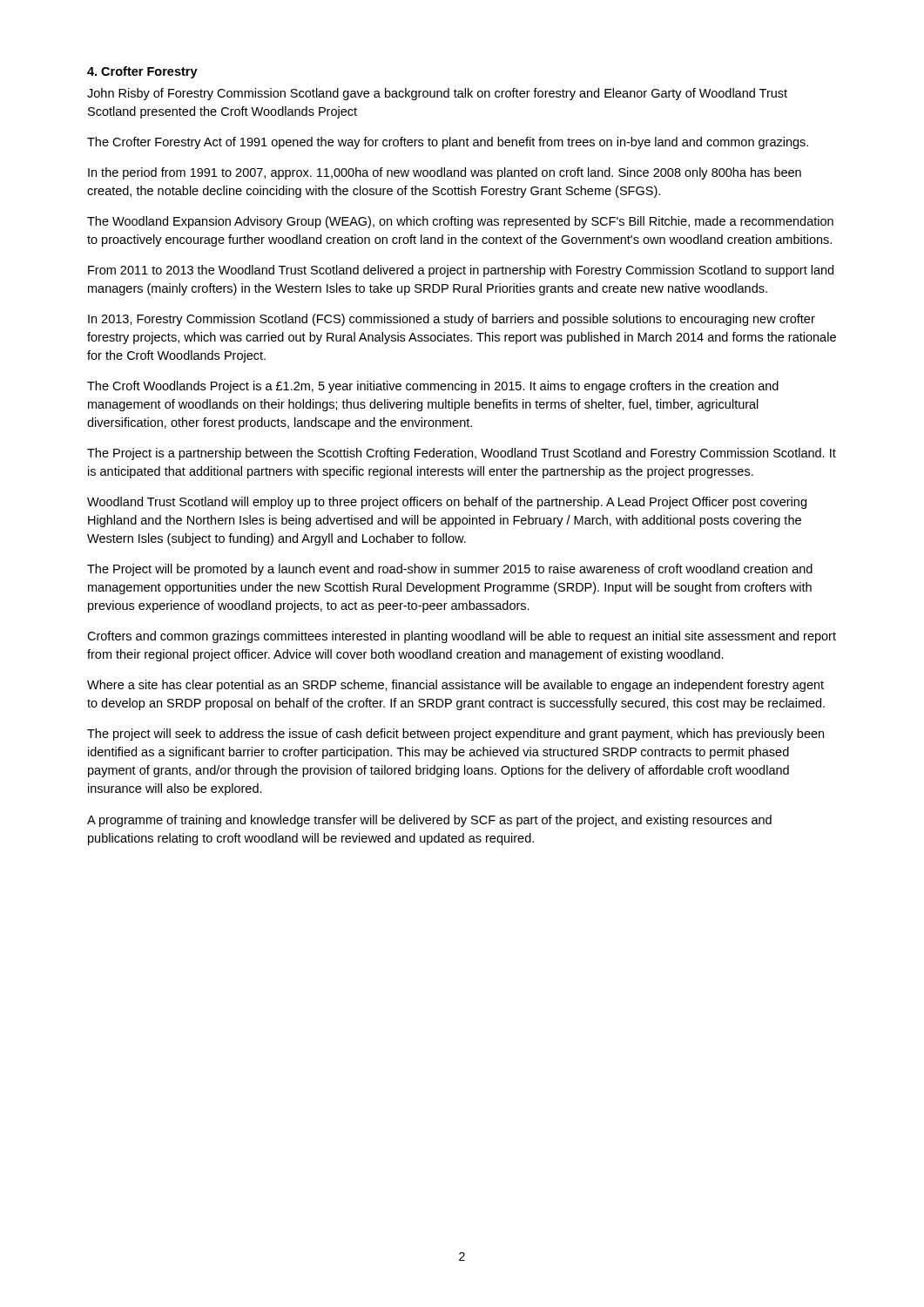
Task: Locate the block of text that opens with "A programme of training and knowledge transfer"
Action: 430,829
